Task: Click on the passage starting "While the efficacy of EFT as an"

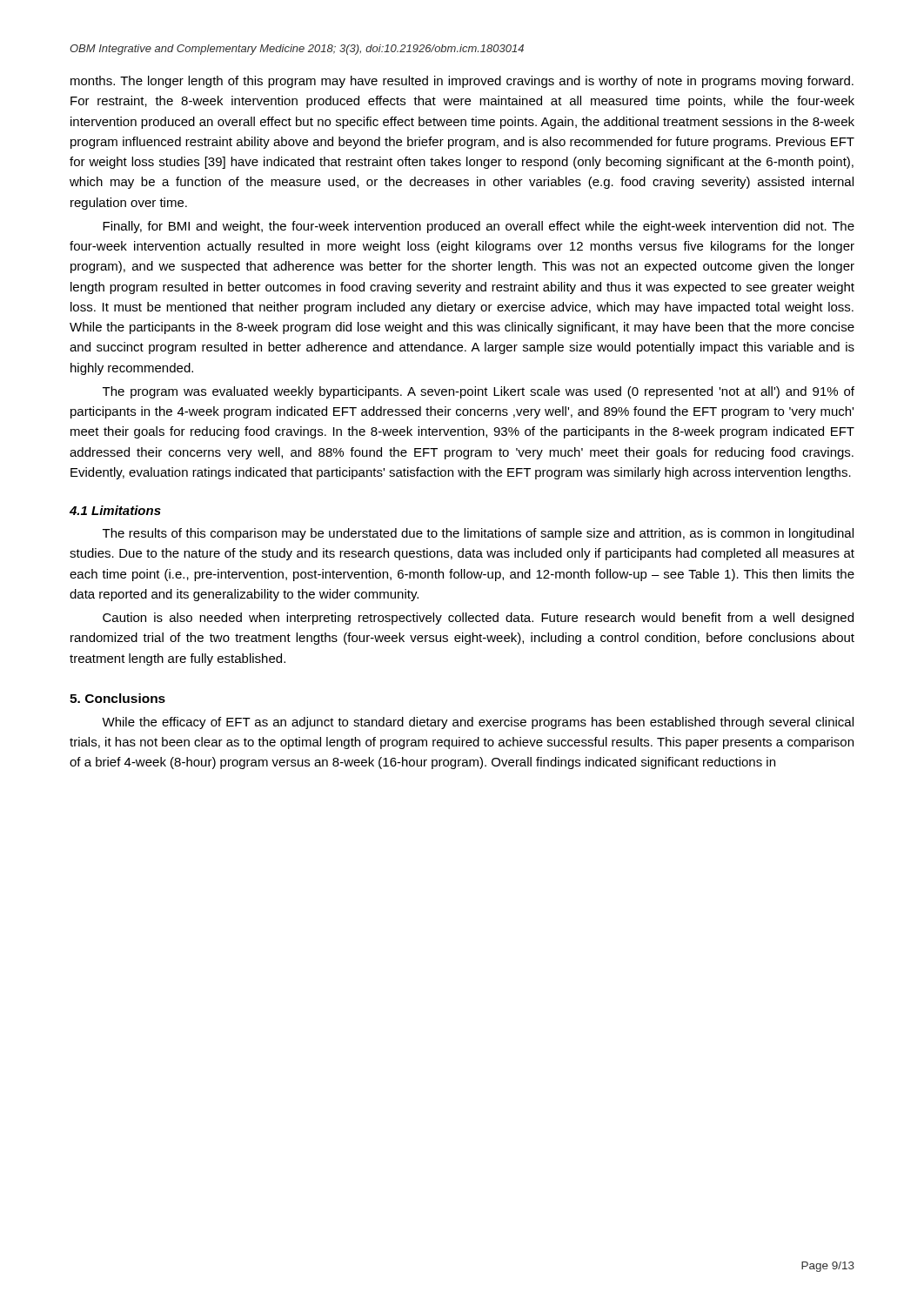Action: 462,742
